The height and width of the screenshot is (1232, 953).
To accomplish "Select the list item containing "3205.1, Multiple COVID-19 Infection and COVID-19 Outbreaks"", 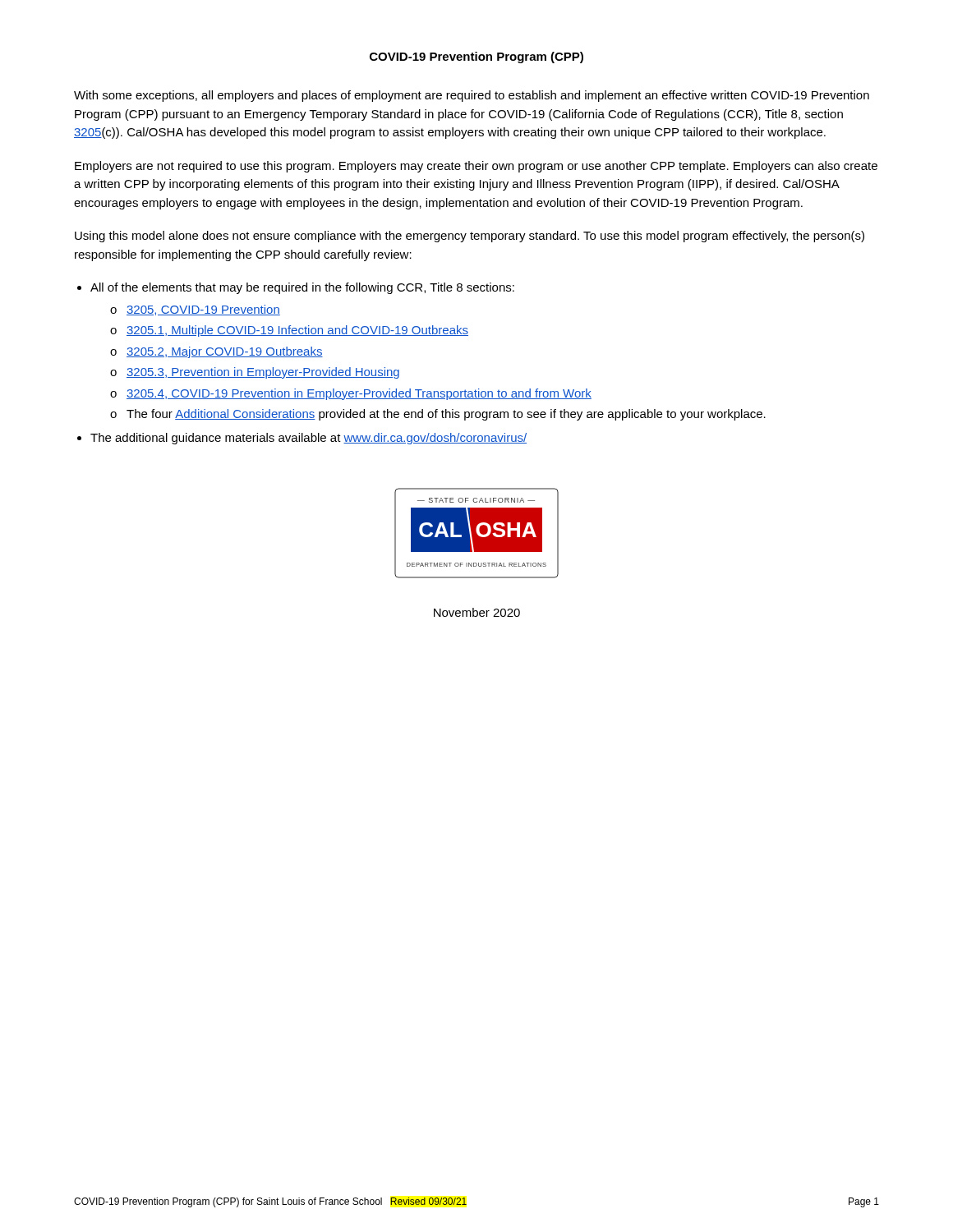I will click(x=297, y=330).
